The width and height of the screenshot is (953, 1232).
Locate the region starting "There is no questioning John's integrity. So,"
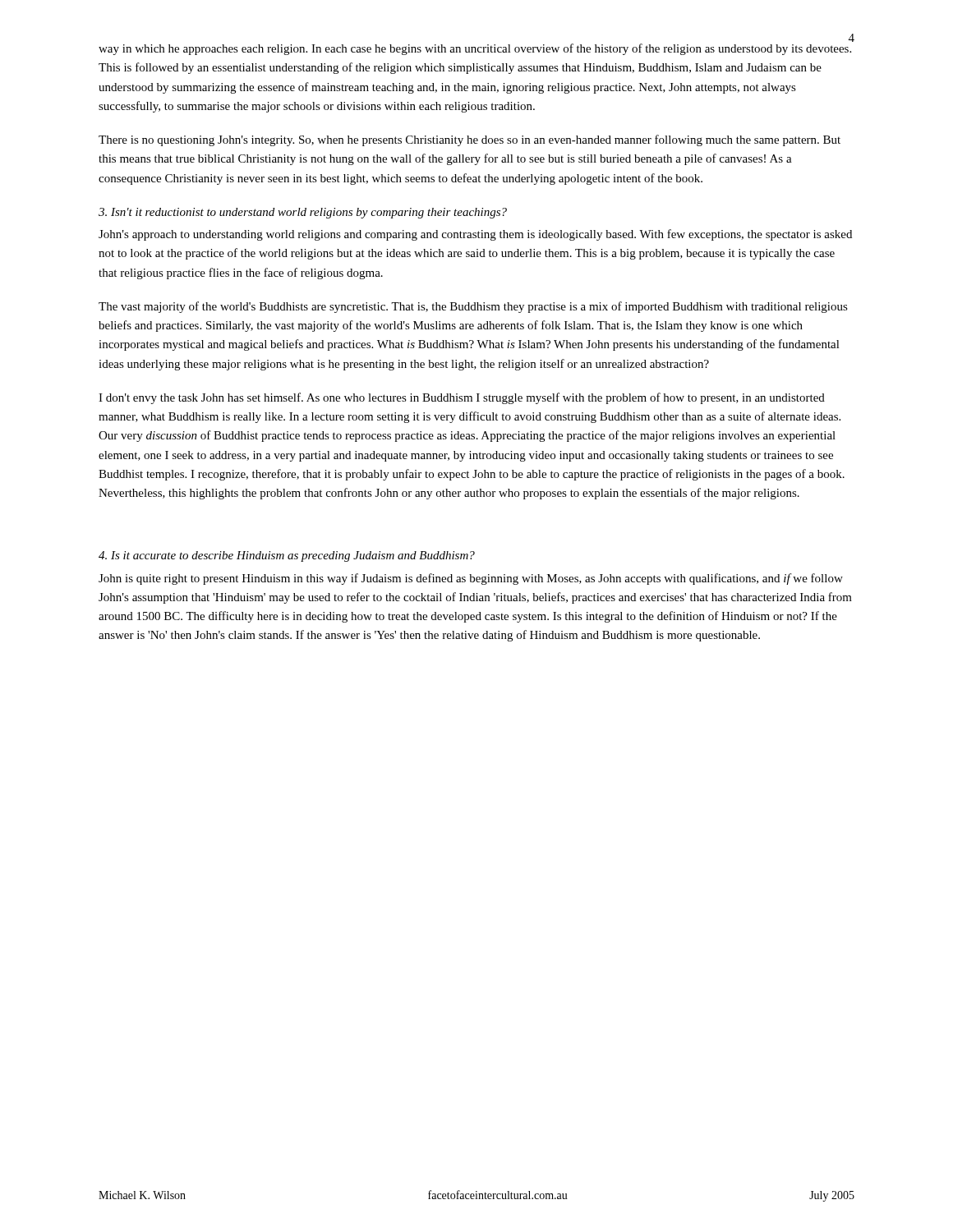[470, 159]
